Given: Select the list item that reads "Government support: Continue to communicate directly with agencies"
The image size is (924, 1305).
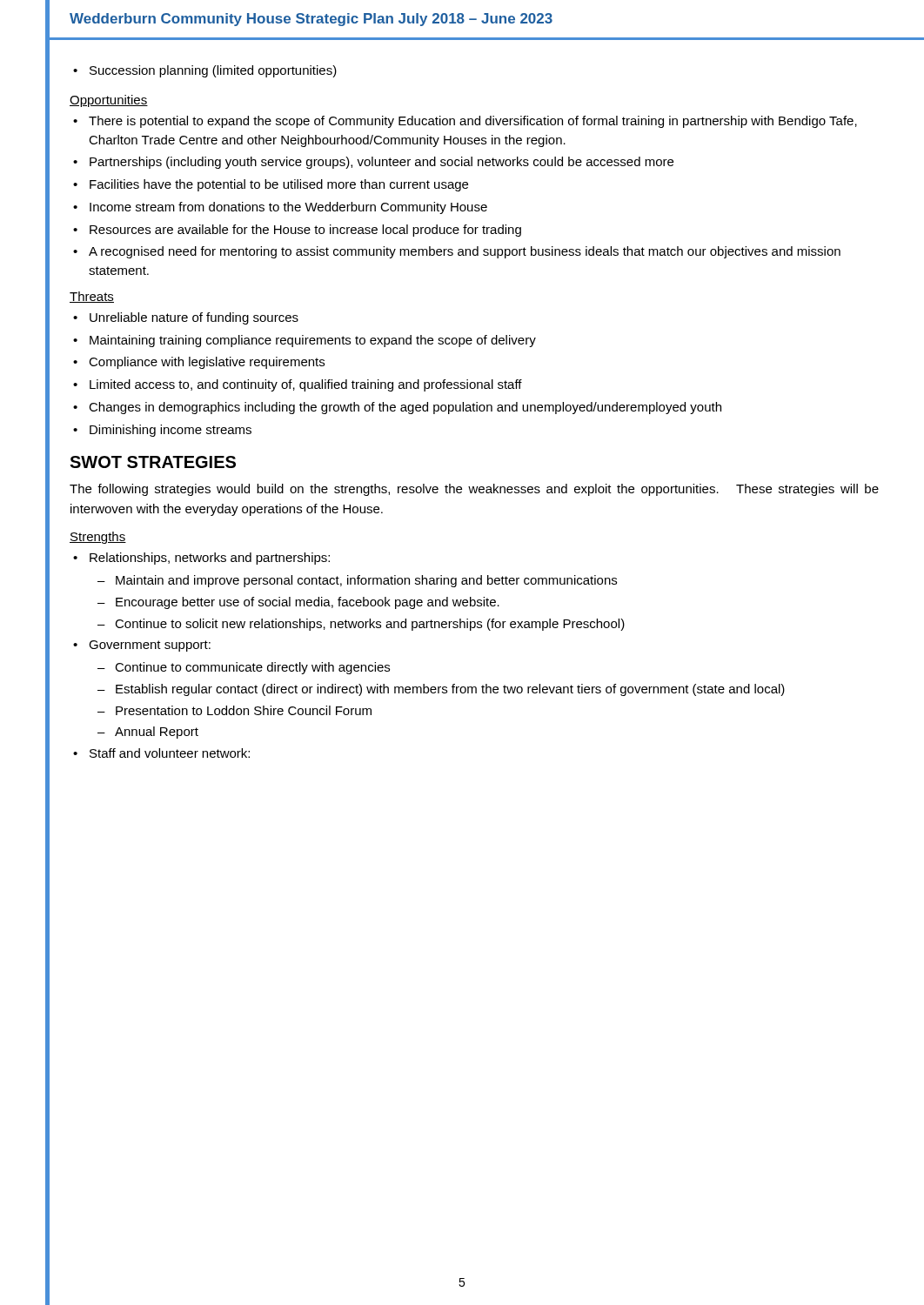Looking at the screenshot, I should tap(474, 688).
